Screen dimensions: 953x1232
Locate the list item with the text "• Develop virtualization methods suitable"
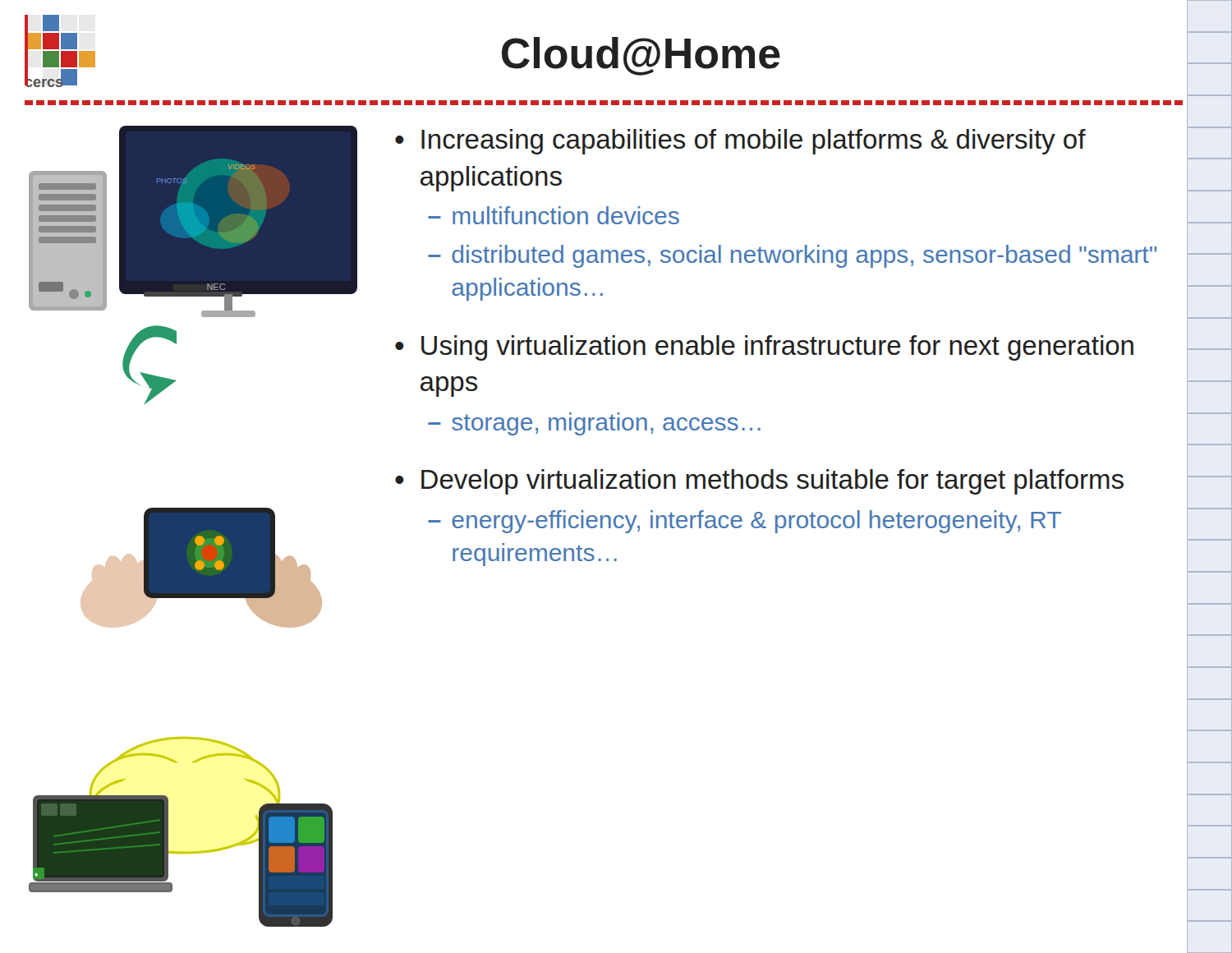(x=784, y=518)
